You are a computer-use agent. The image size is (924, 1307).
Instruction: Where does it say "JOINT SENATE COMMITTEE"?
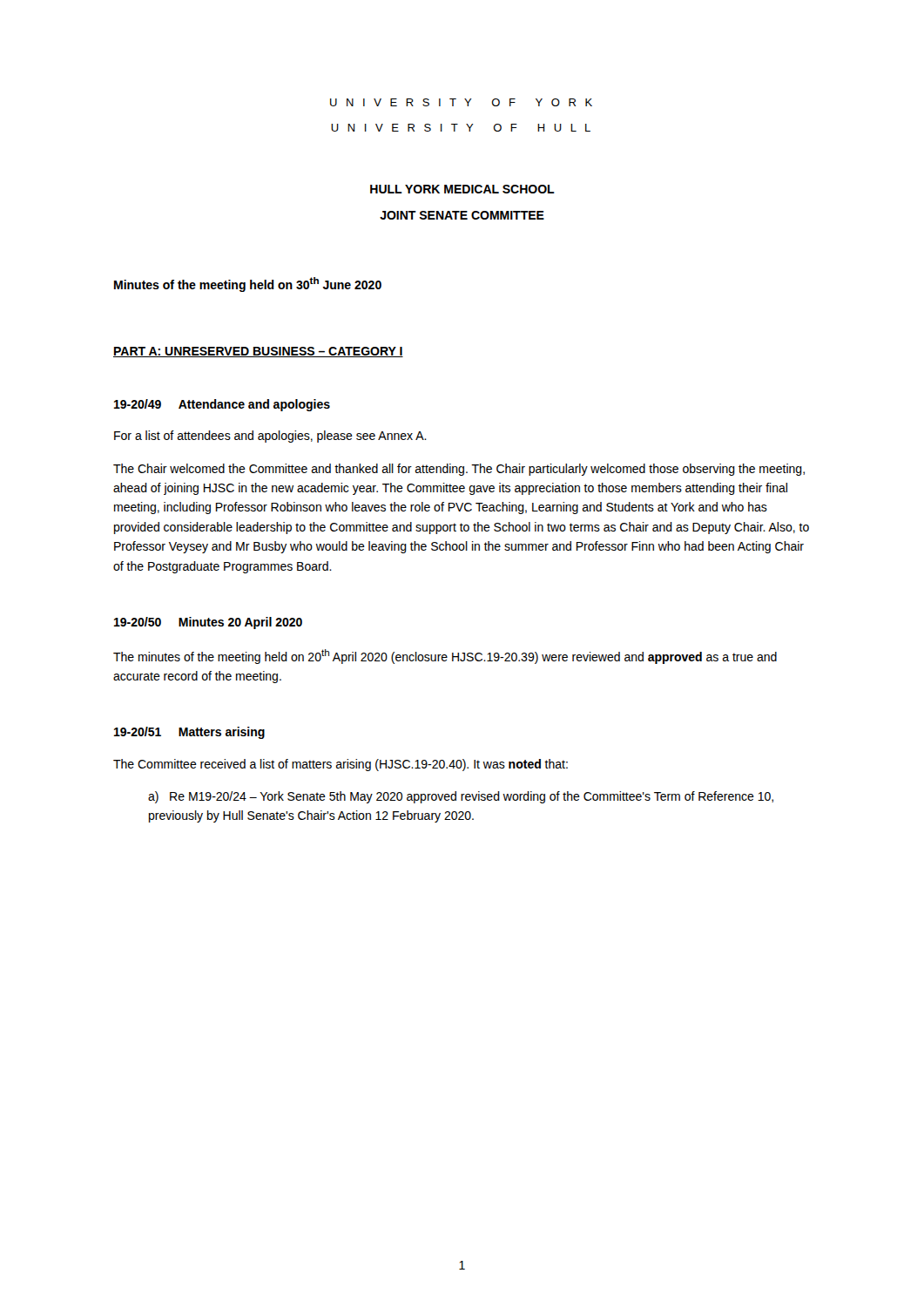click(x=462, y=215)
